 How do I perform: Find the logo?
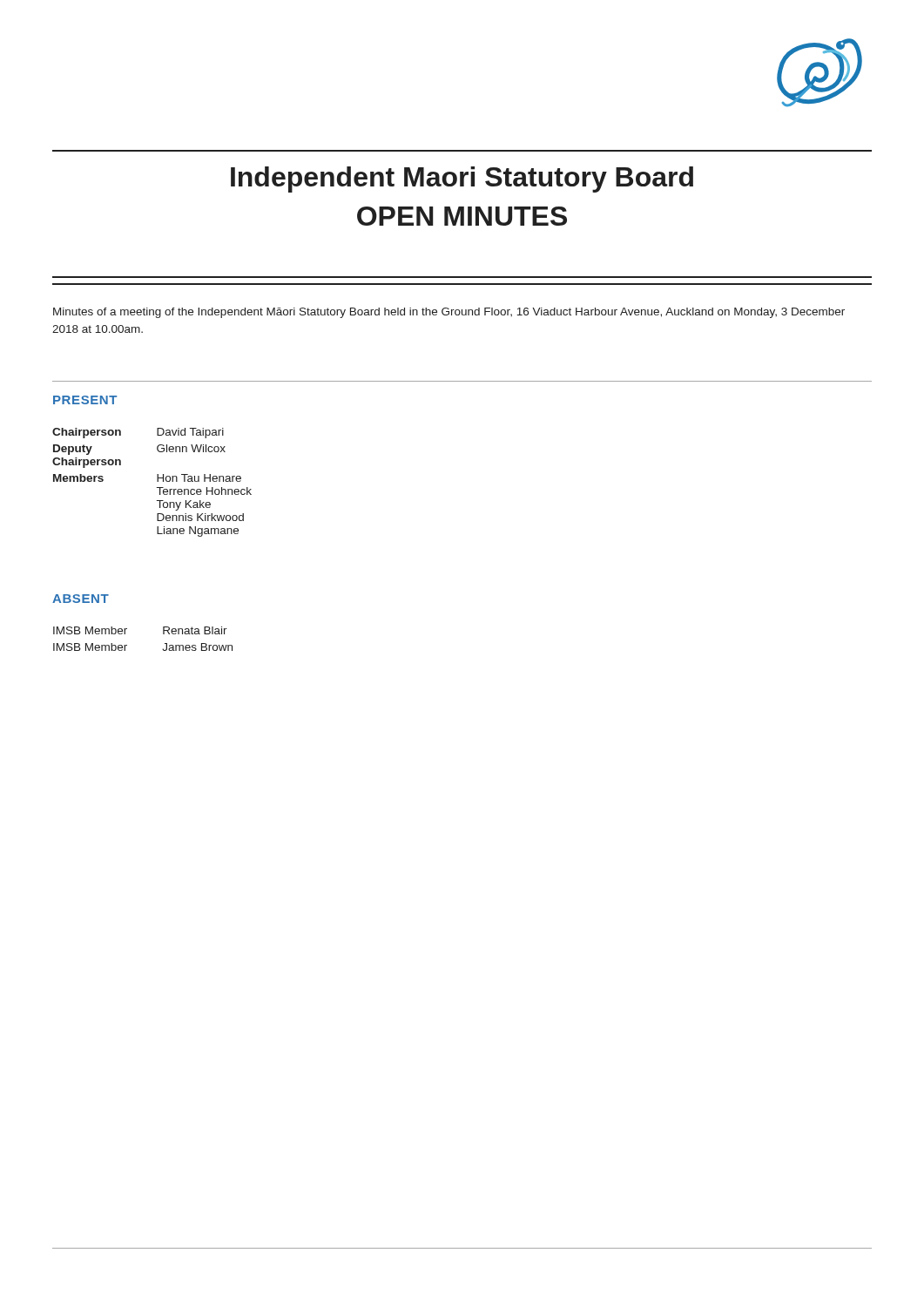(x=819, y=78)
